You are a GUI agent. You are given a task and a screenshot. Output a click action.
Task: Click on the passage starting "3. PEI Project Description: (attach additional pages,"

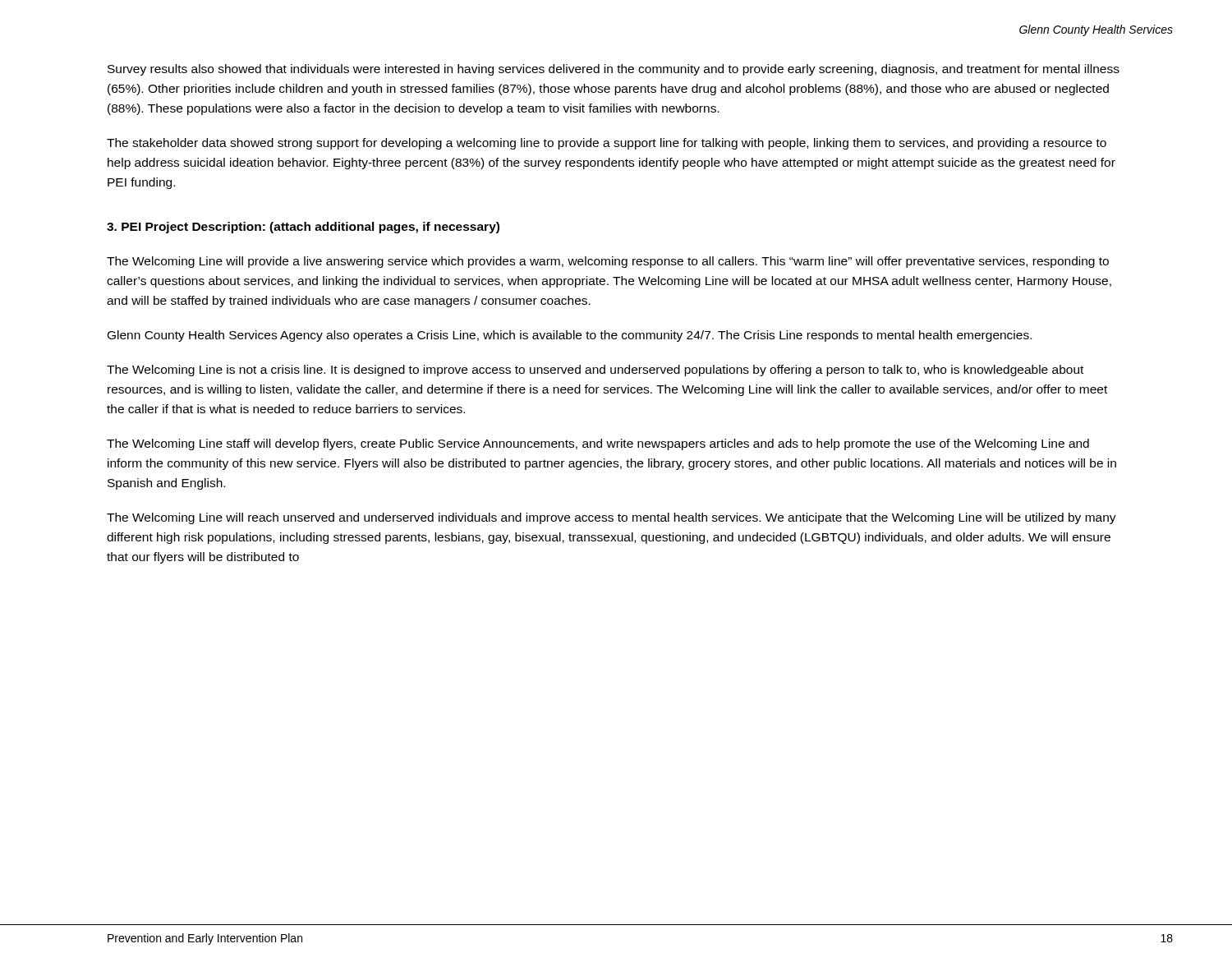pyautogui.click(x=303, y=226)
